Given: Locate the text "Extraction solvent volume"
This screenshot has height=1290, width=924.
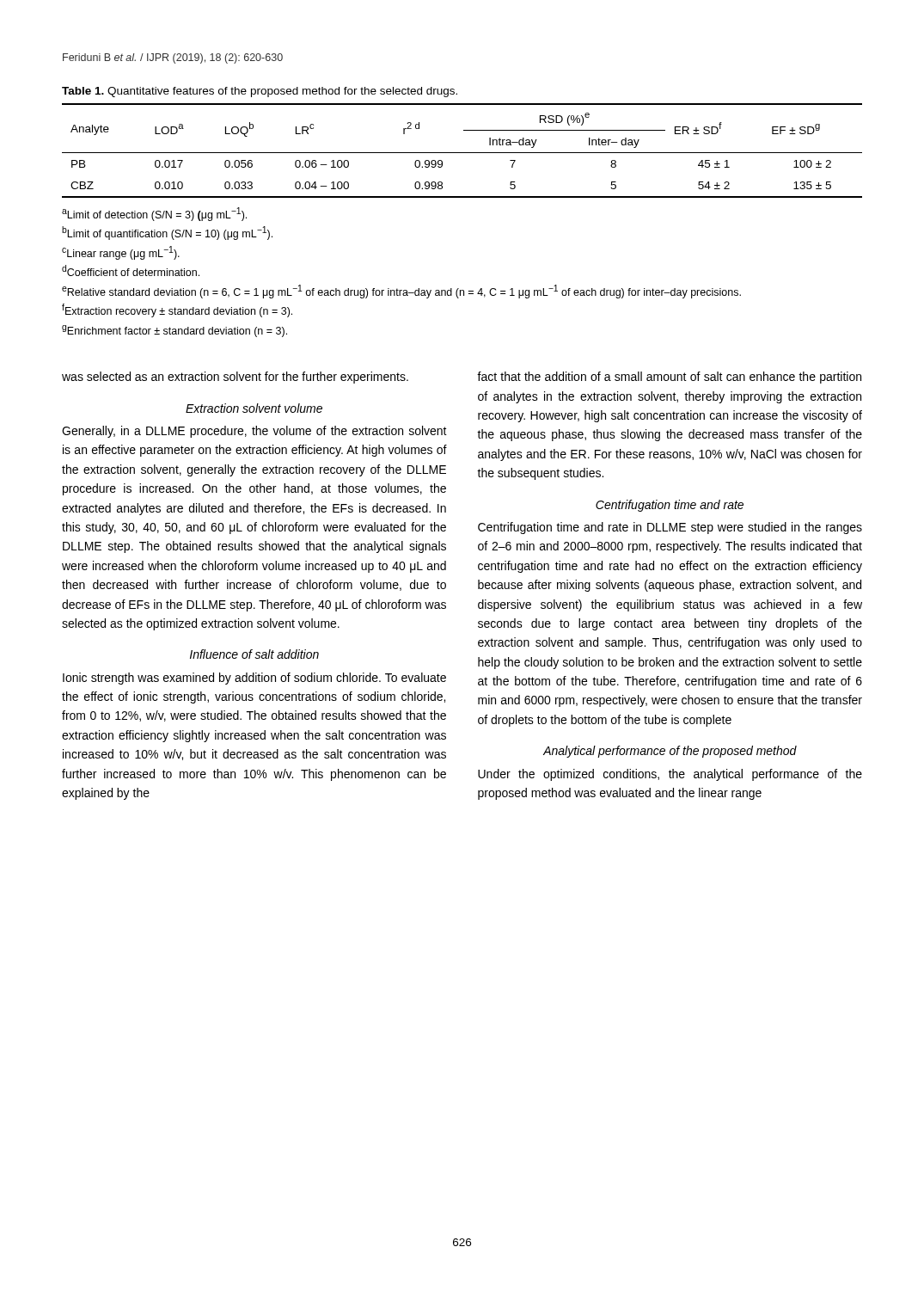Looking at the screenshot, I should [254, 408].
